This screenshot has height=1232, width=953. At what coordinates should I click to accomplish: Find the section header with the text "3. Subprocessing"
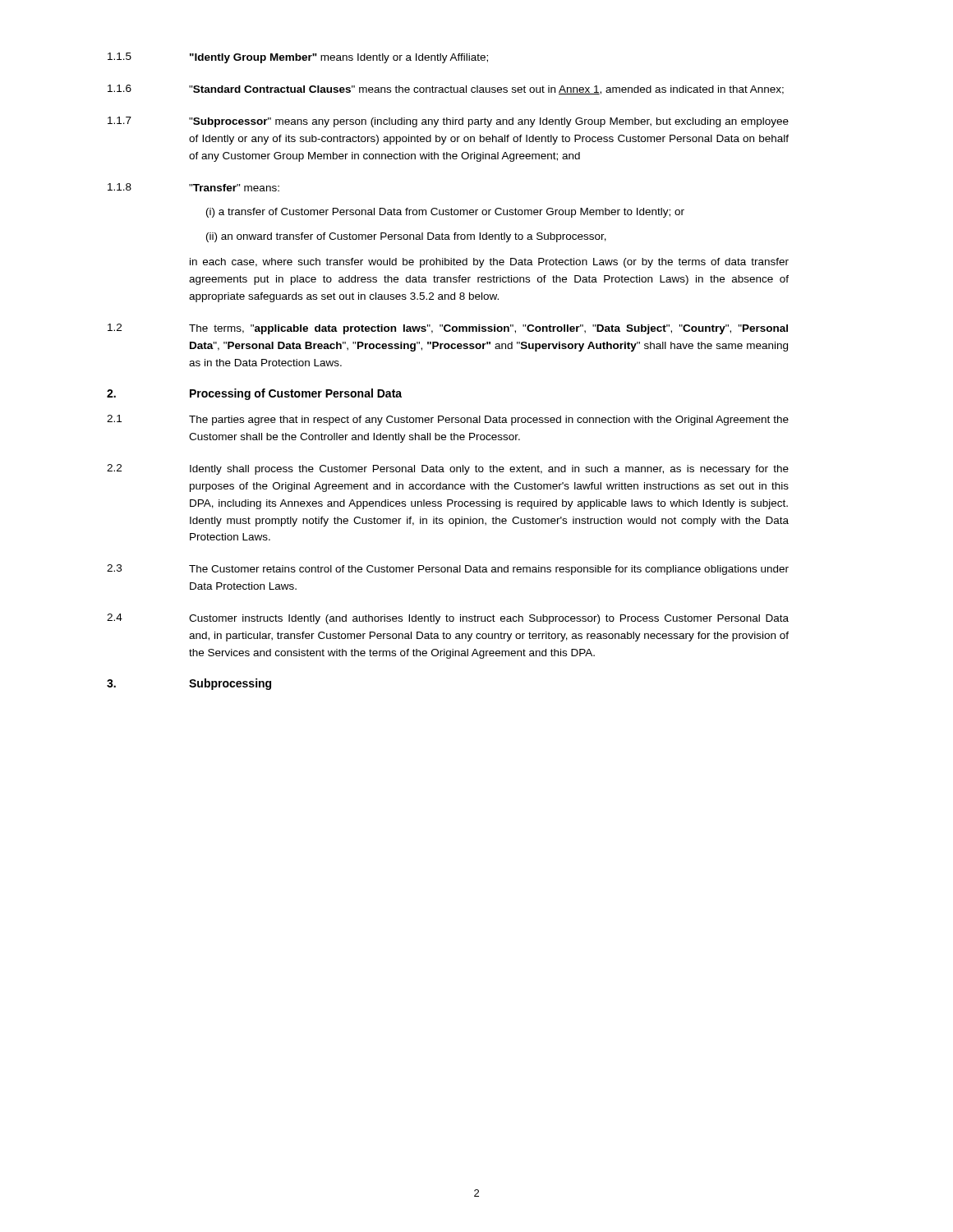[x=189, y=684]
